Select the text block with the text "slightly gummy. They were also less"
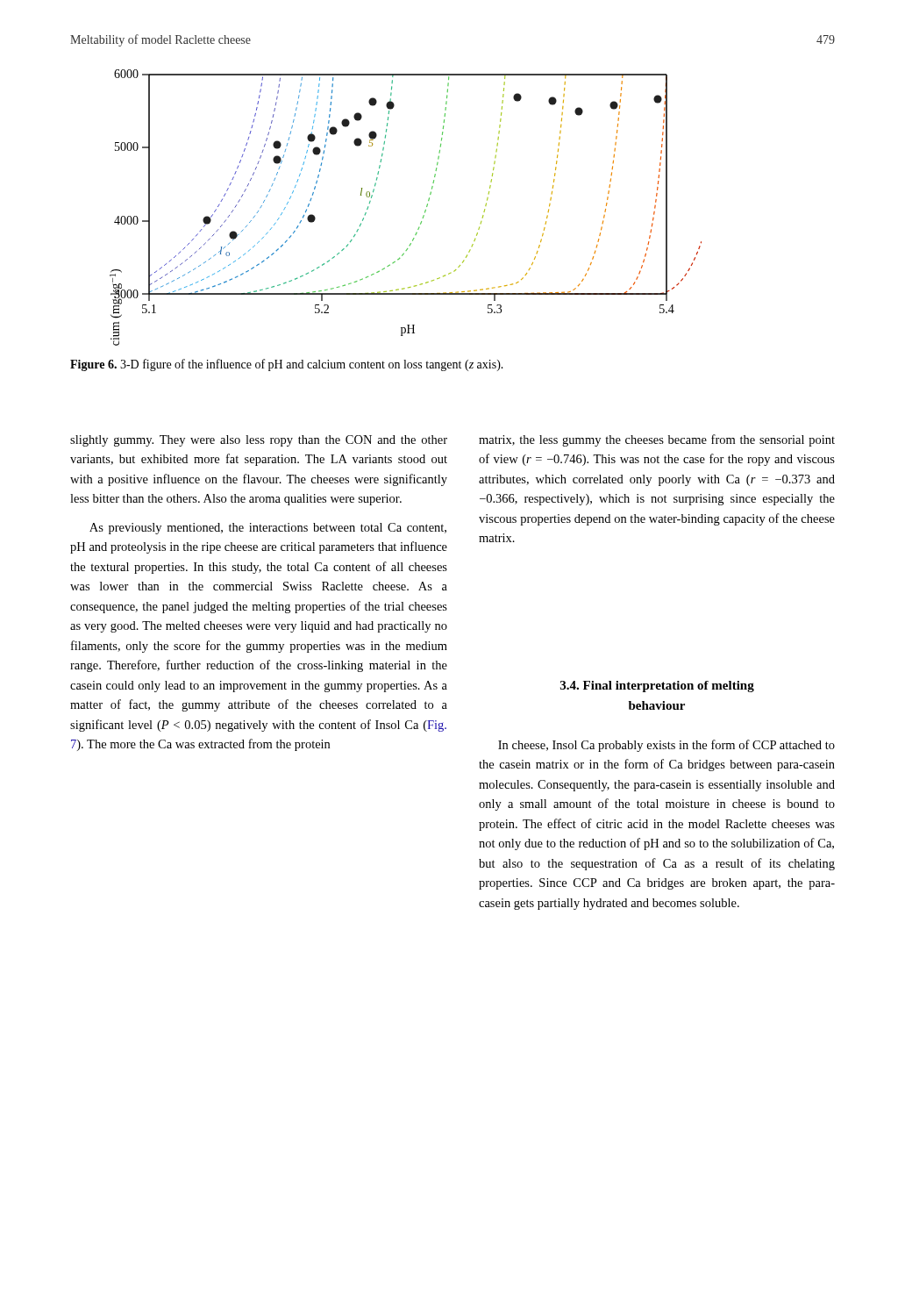 [259, 592]
